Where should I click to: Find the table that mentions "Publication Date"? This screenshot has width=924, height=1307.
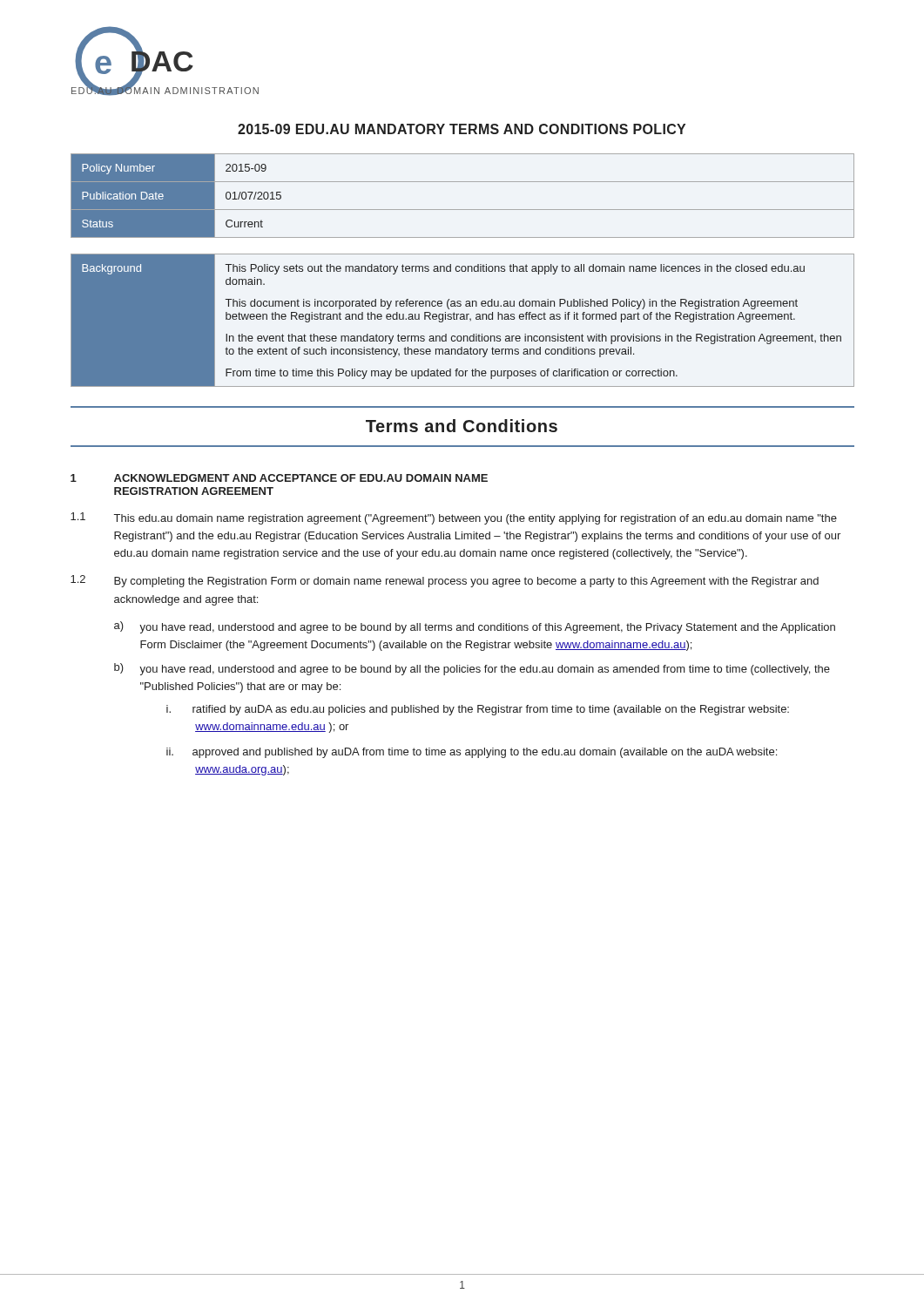[x=462, y=196]
